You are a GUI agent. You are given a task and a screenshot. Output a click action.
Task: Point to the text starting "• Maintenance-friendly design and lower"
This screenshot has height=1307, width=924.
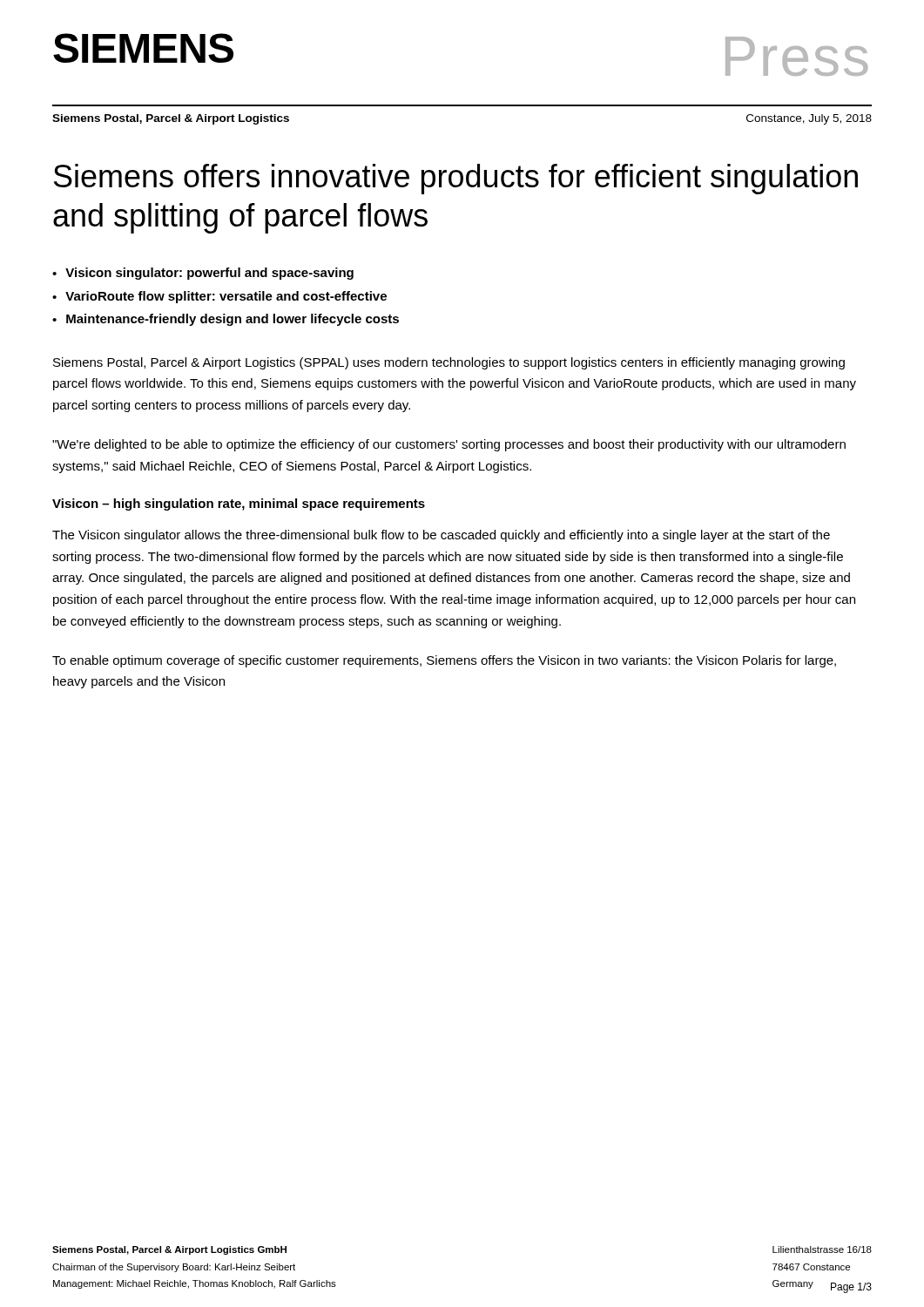click(x=226, y=319)
